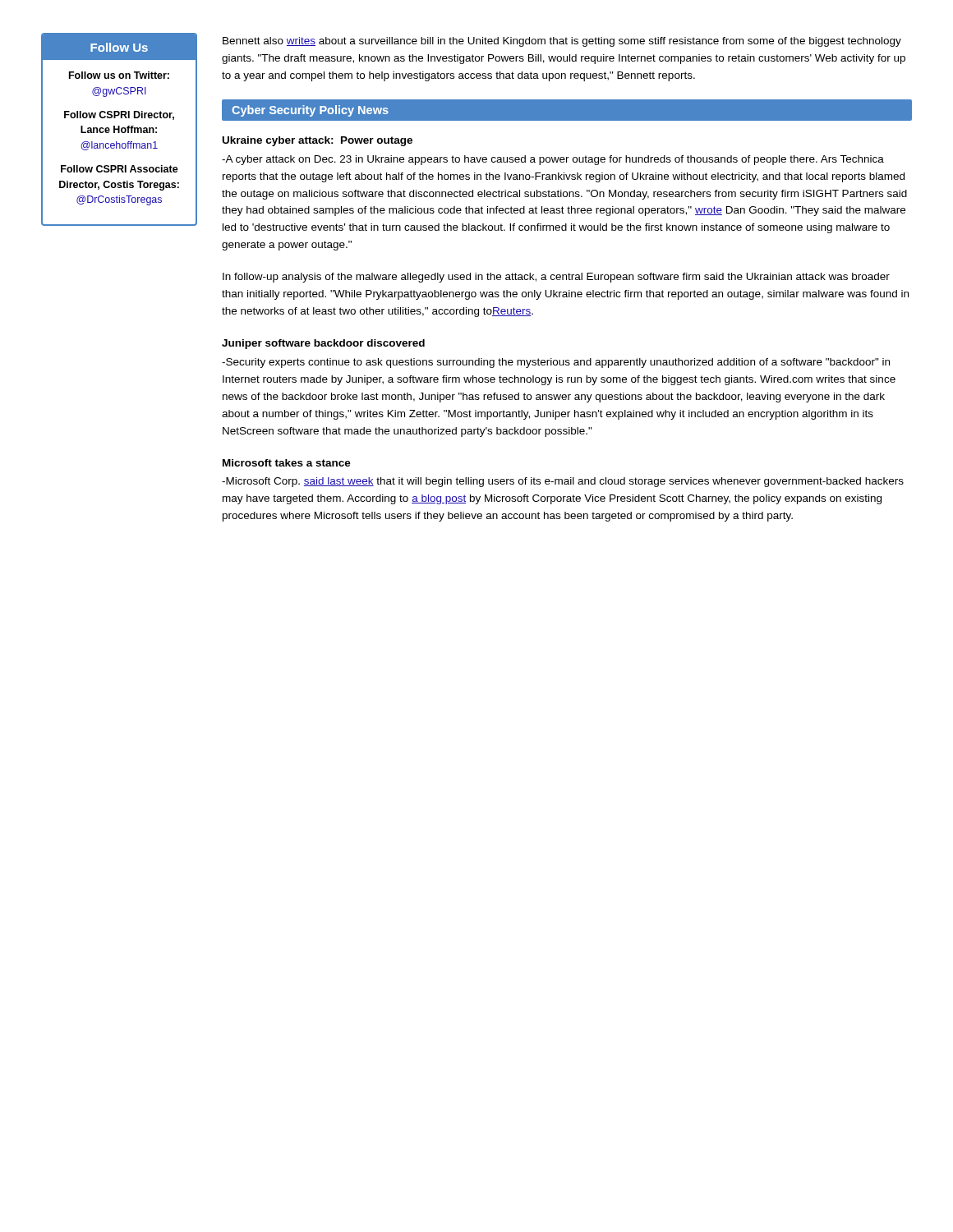Point to the passage starting "Microsoft takes a stance"

[x=567, y=490]
